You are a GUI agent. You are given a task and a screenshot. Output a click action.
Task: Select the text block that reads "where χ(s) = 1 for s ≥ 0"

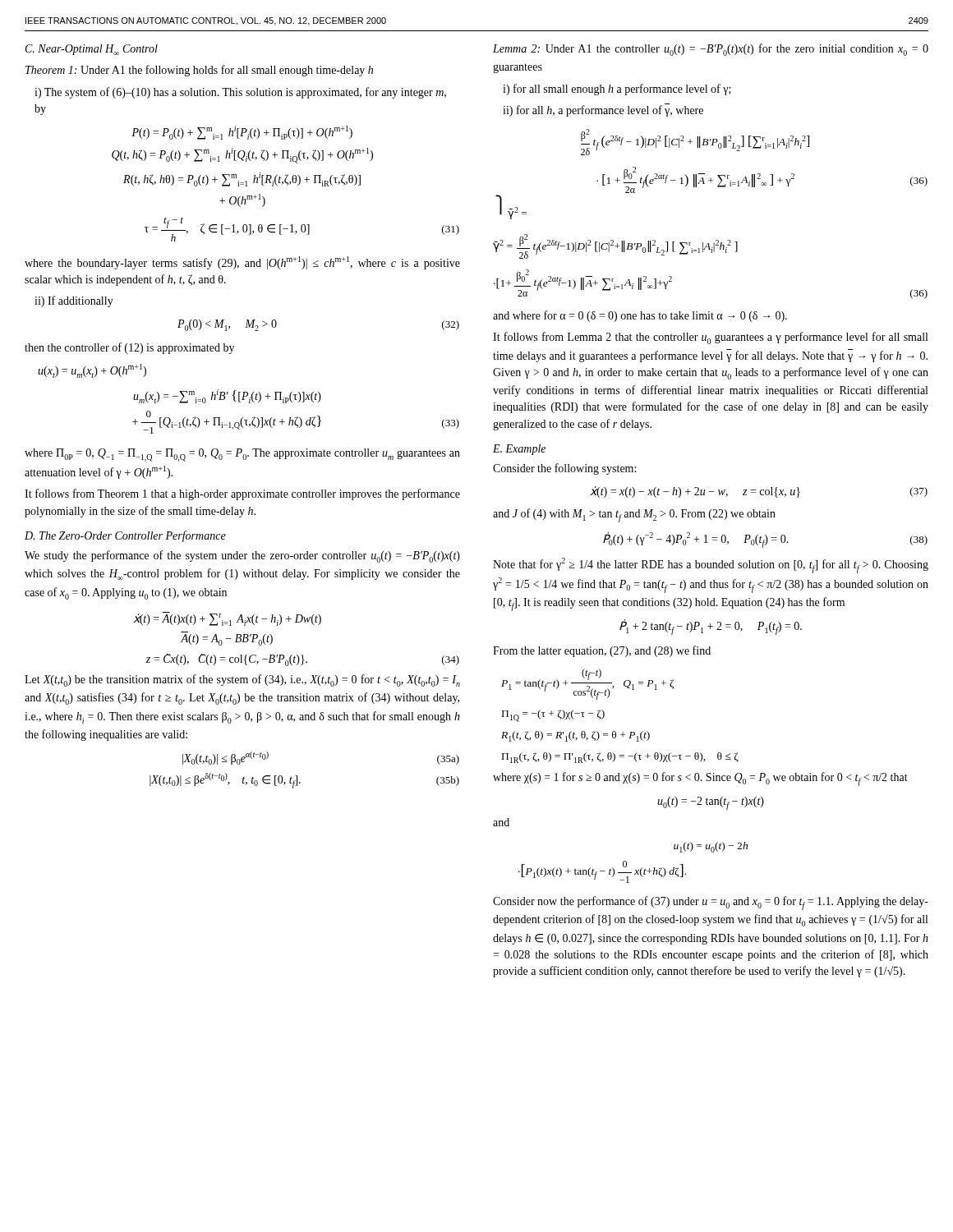click(x=700, y=779)
